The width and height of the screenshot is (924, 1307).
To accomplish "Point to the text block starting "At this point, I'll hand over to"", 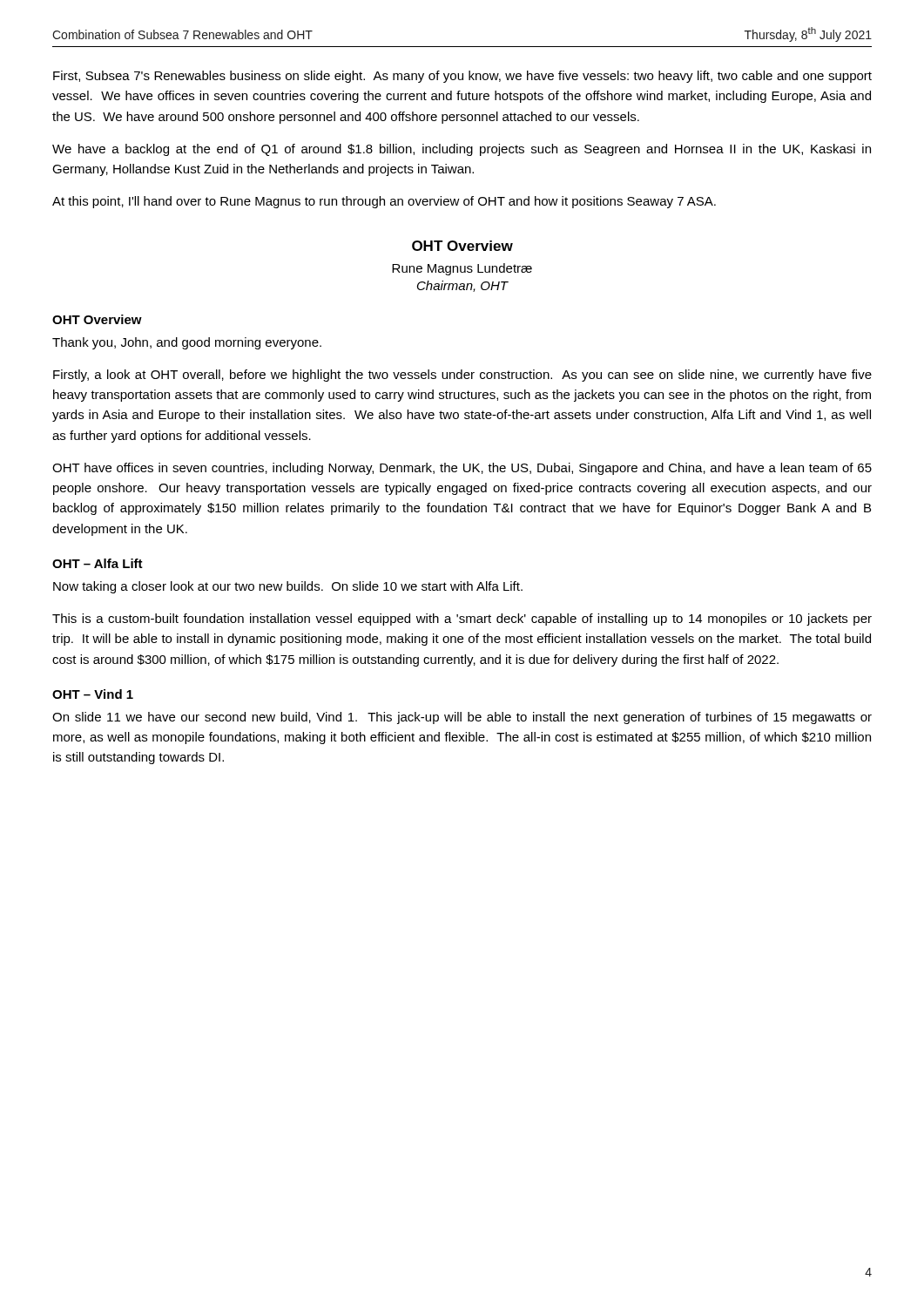I will 385,201.
